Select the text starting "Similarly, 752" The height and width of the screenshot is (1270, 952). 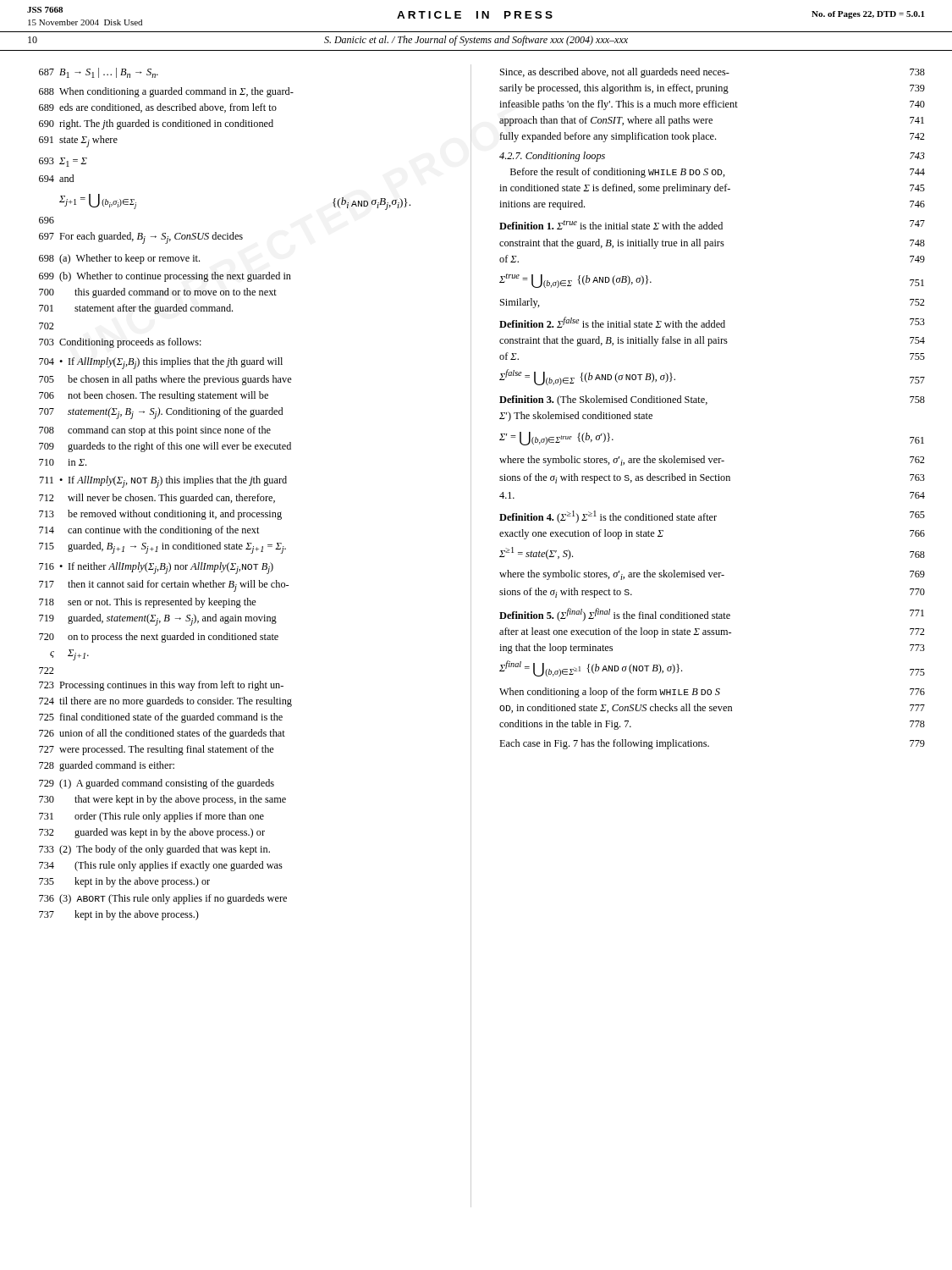pos(520,303)
